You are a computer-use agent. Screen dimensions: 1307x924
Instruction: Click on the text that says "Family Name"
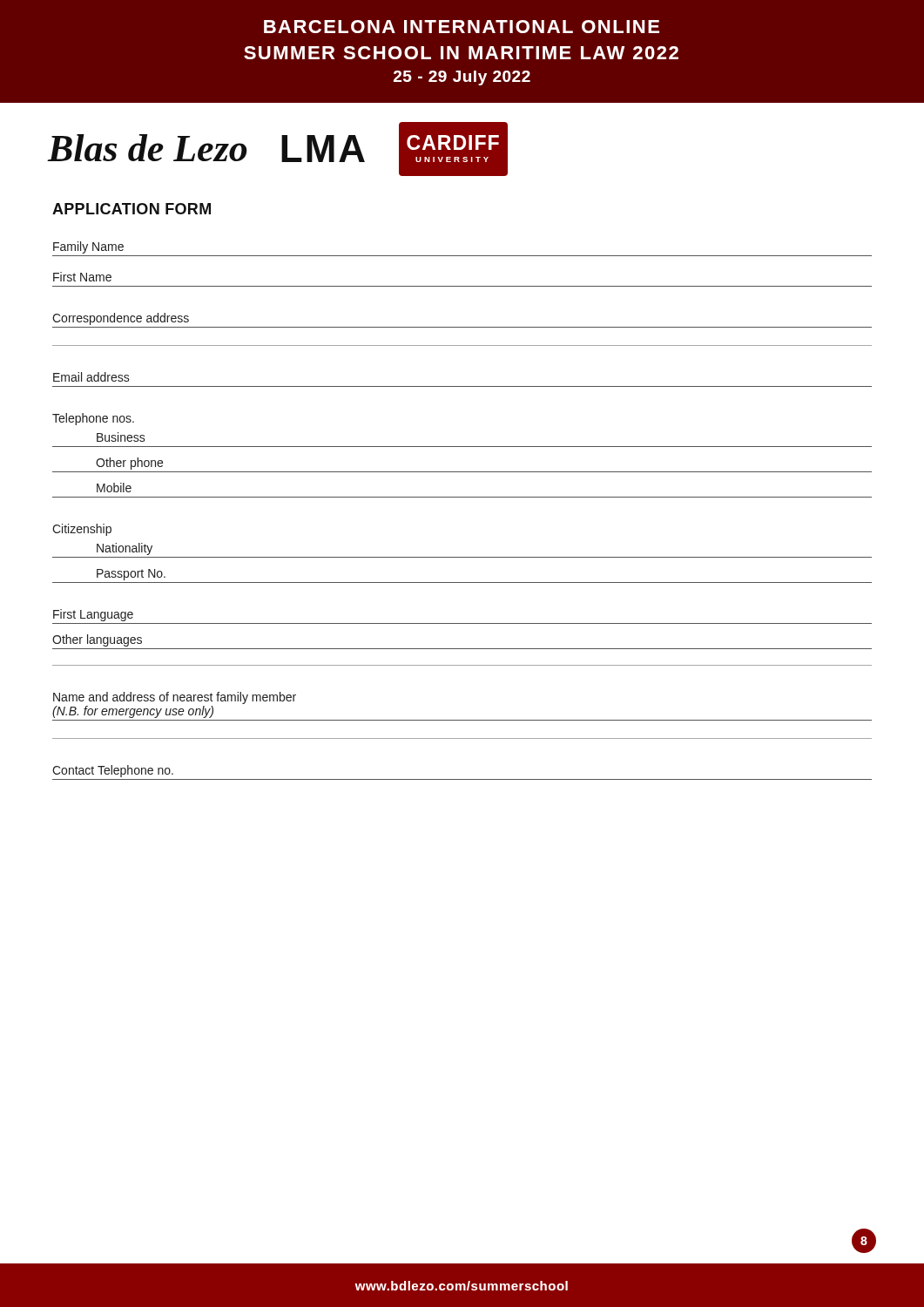(x=88, y=247)
